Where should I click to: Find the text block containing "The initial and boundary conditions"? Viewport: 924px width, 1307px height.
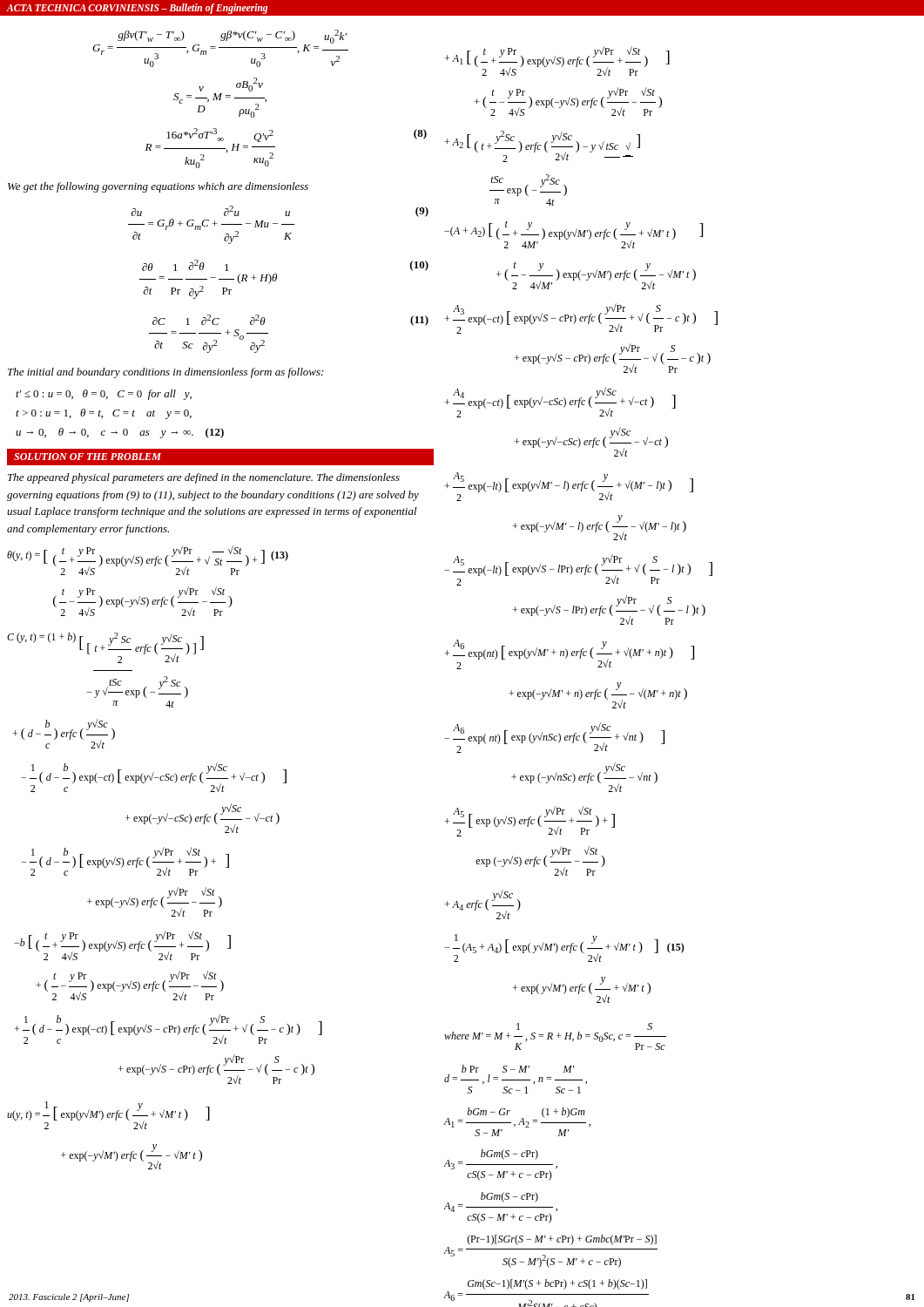[x=166, y=371]
